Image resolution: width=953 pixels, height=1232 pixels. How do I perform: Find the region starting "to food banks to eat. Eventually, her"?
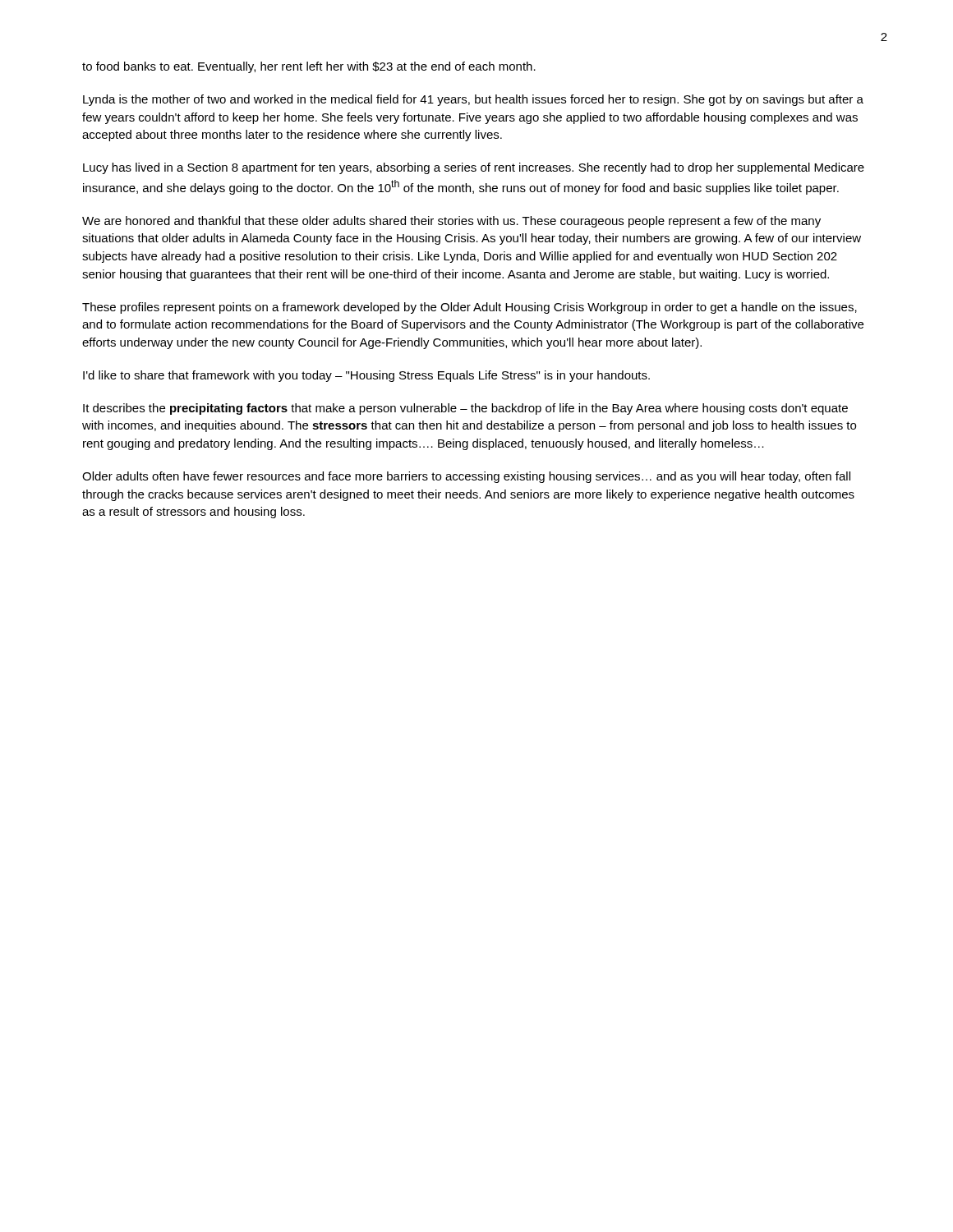(x=309, y=66)
